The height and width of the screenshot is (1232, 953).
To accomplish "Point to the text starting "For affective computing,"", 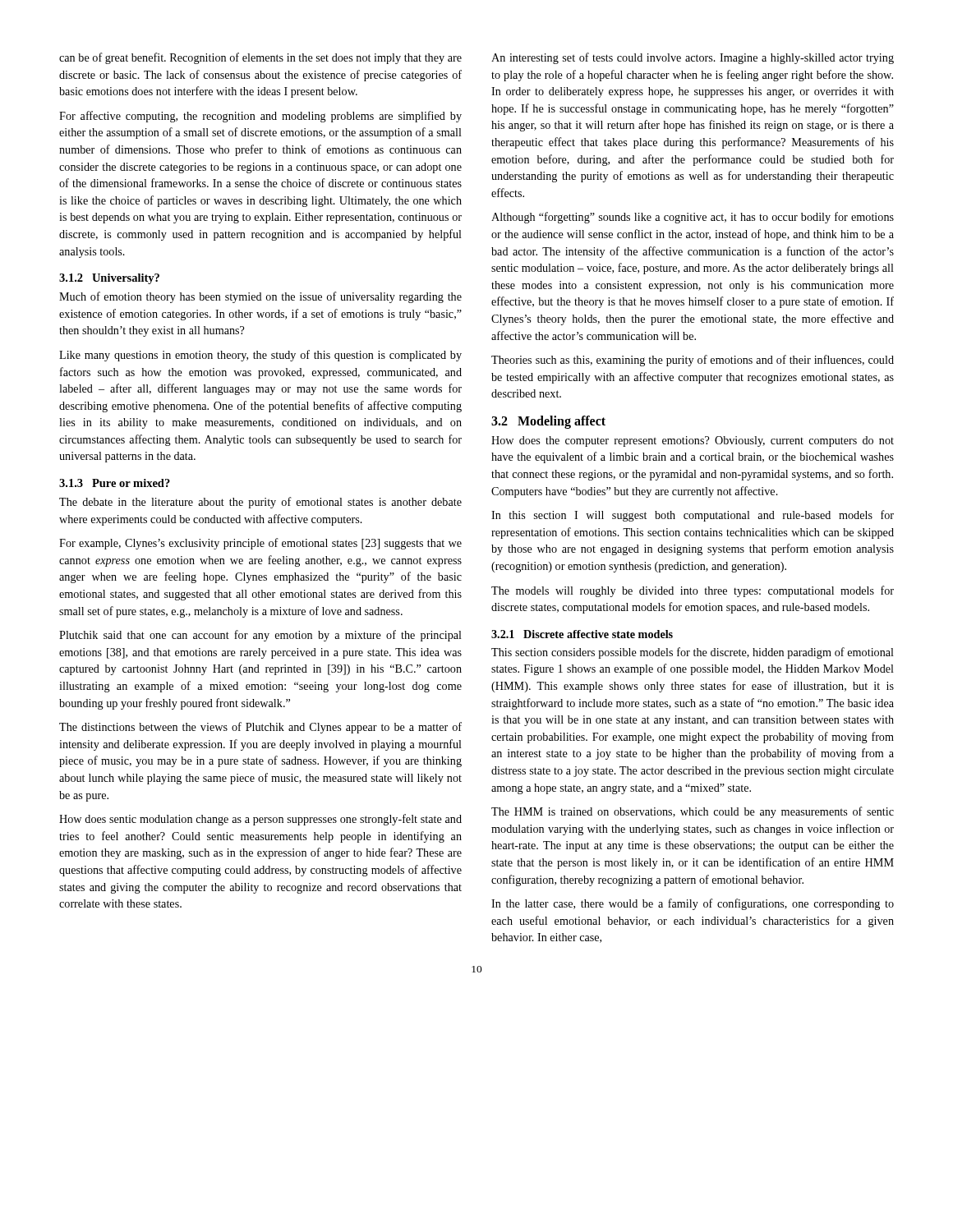I will click(x=260, y=184).
